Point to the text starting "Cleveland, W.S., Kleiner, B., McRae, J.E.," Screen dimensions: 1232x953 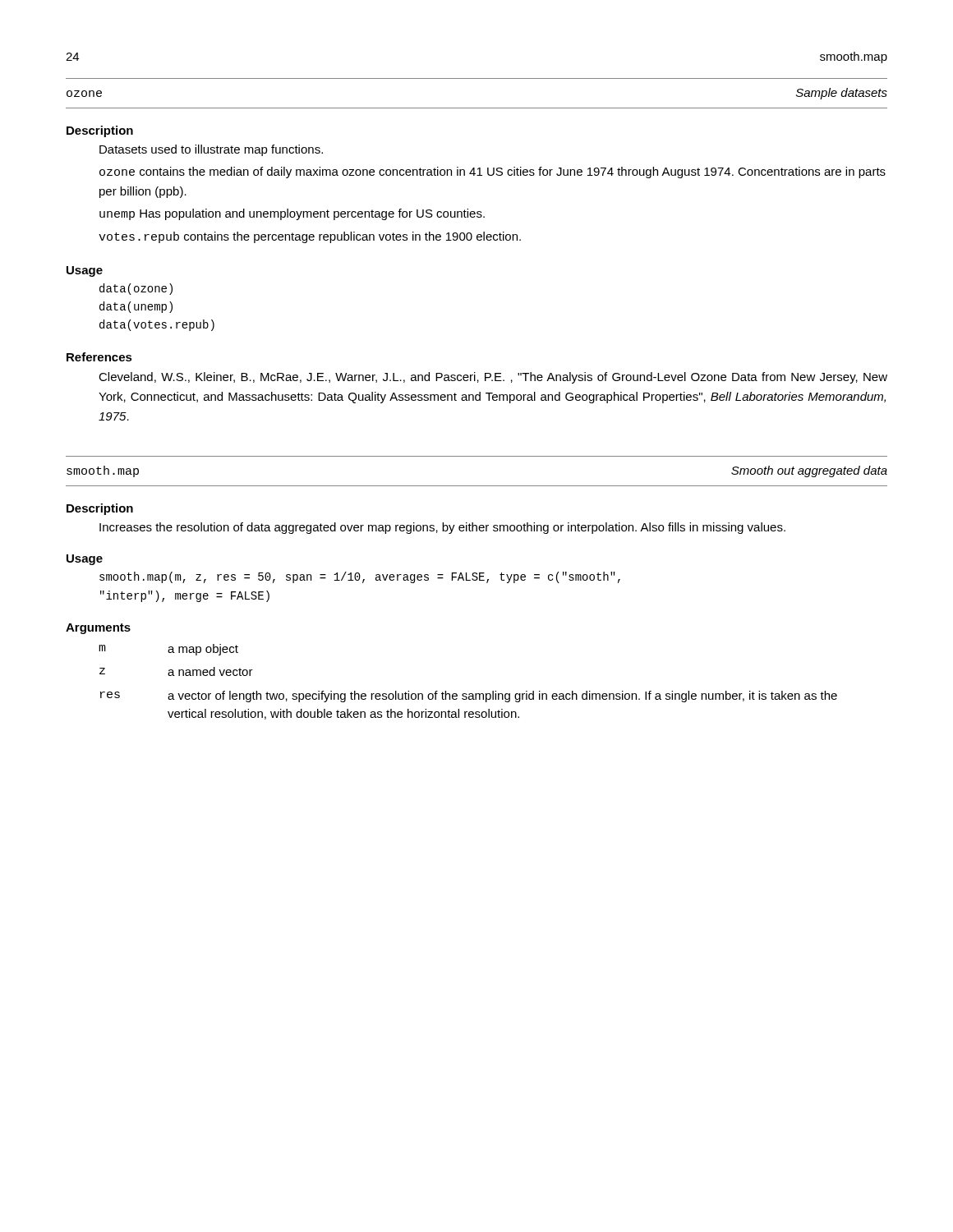click(493, 396)
